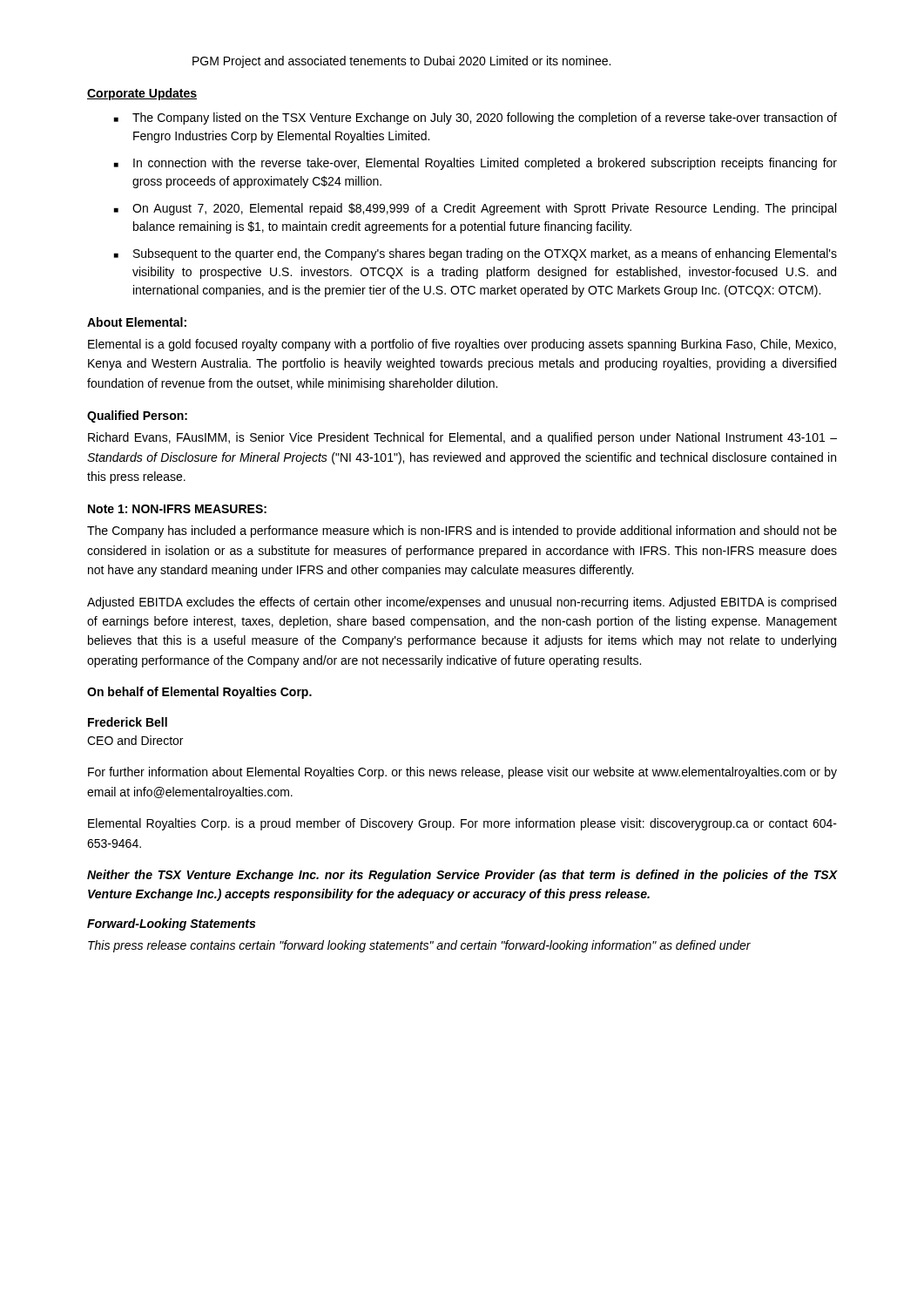Viewport: 924px width, 1307px height.
Task: Find the block on this page that starts "Elemental Royalties Corp. is a proud member of"
Action: (462, 833)
